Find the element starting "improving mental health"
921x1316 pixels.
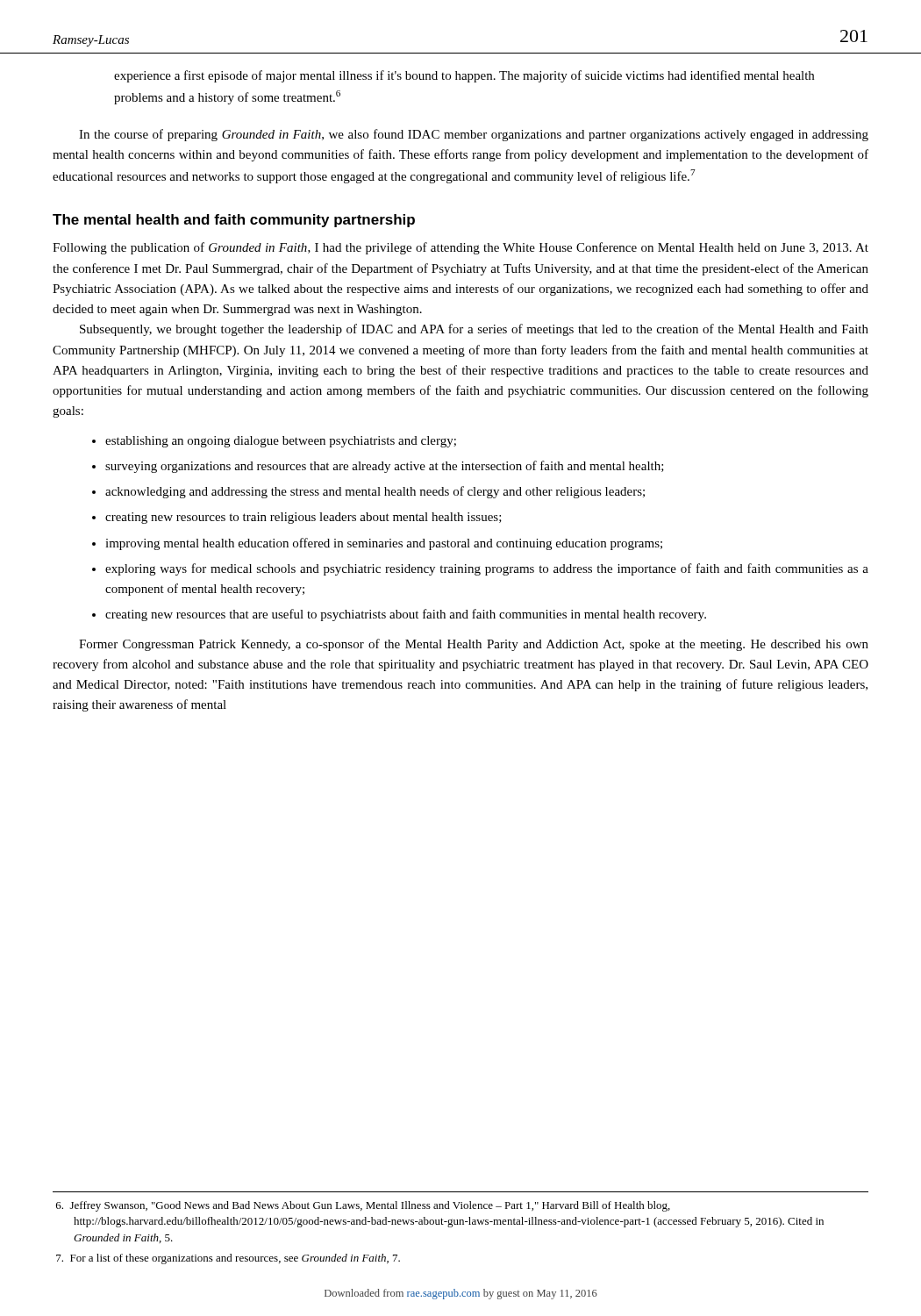[384, 543]
